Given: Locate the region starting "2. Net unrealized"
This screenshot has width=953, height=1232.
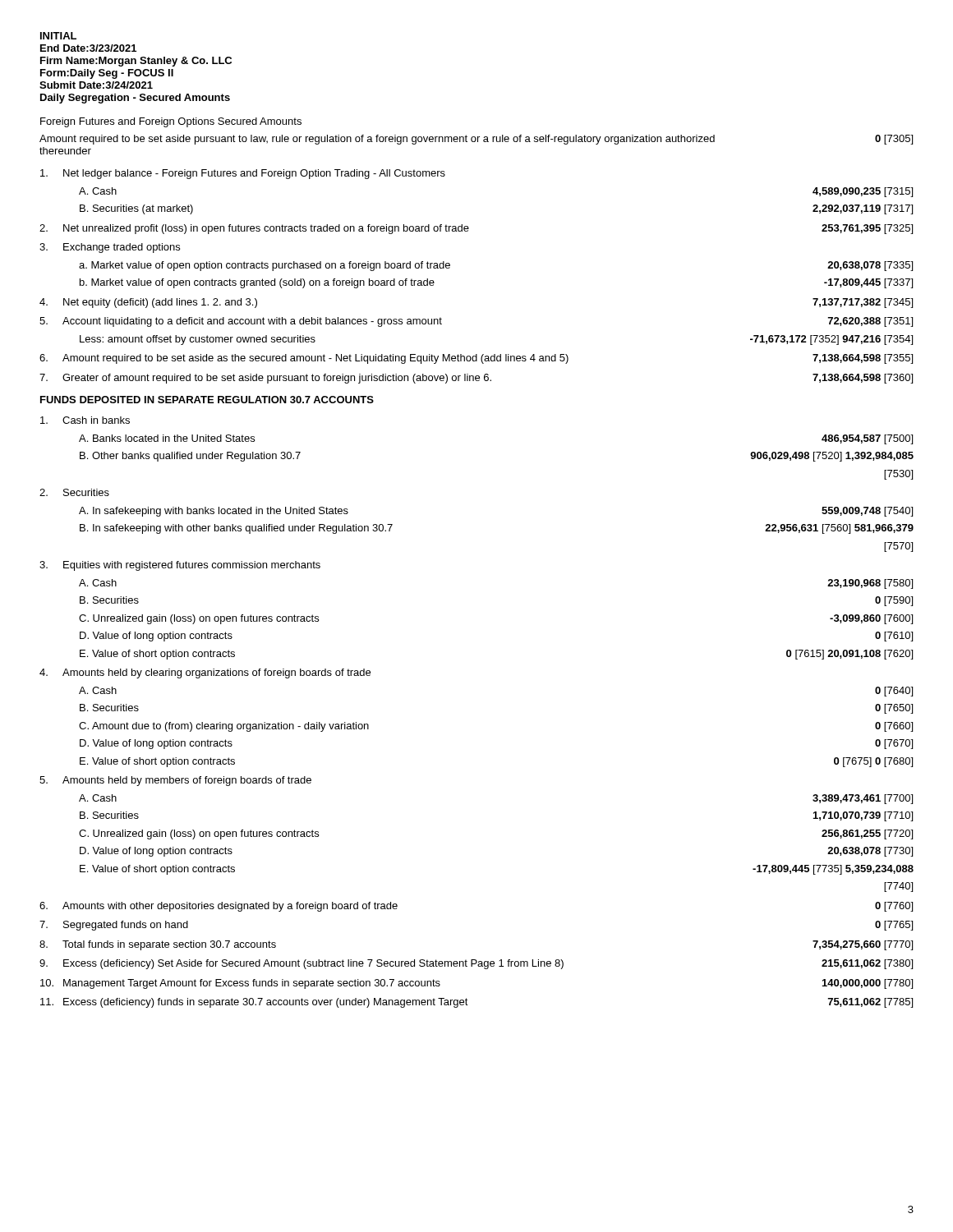Looking at the screenshot, I should (476, 228).
